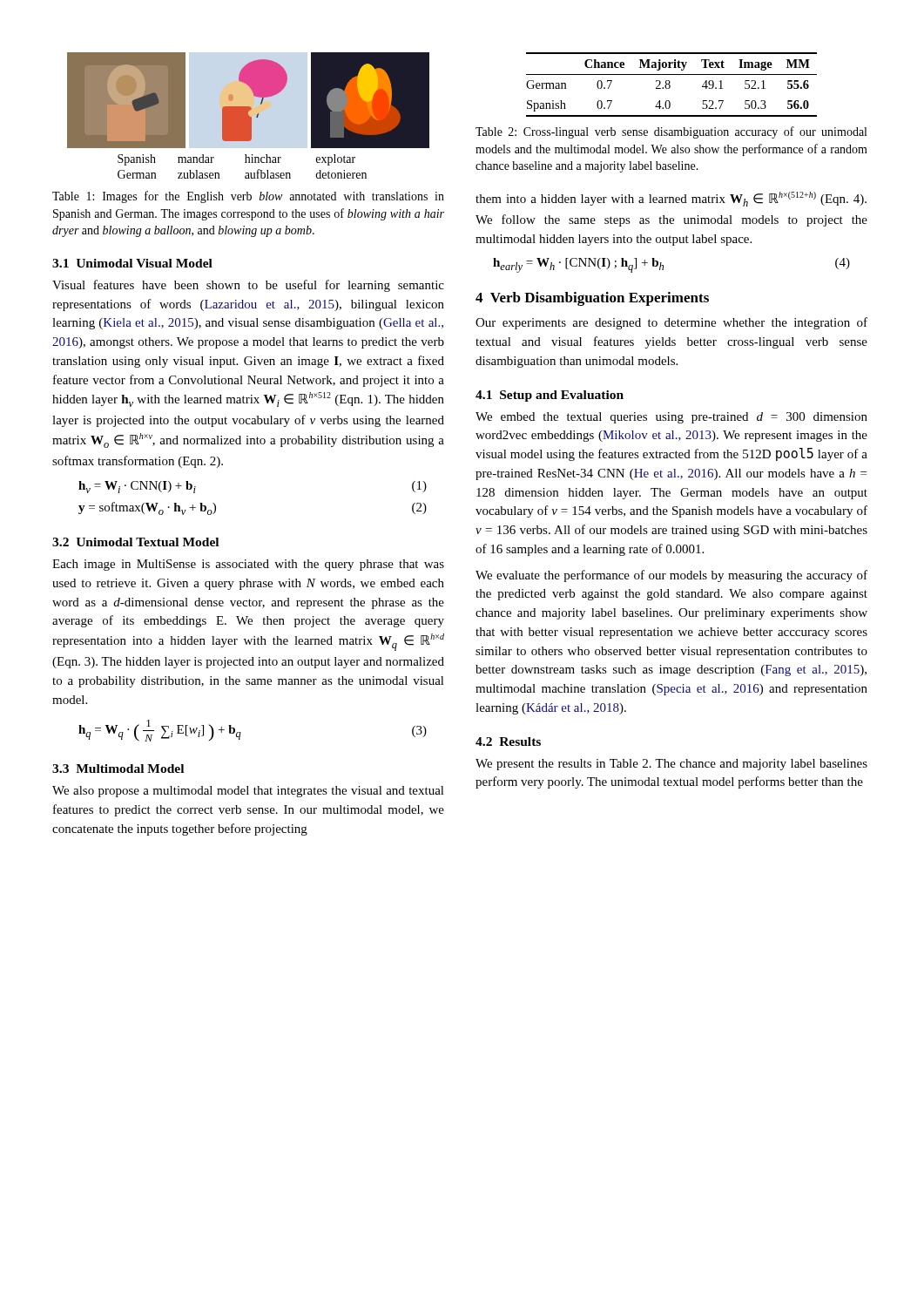The height and width of the screenshot is (1307, 924).
Task: Point to the block beginning "Our experiments are designed to determine"
Action: tap(671, 342)
